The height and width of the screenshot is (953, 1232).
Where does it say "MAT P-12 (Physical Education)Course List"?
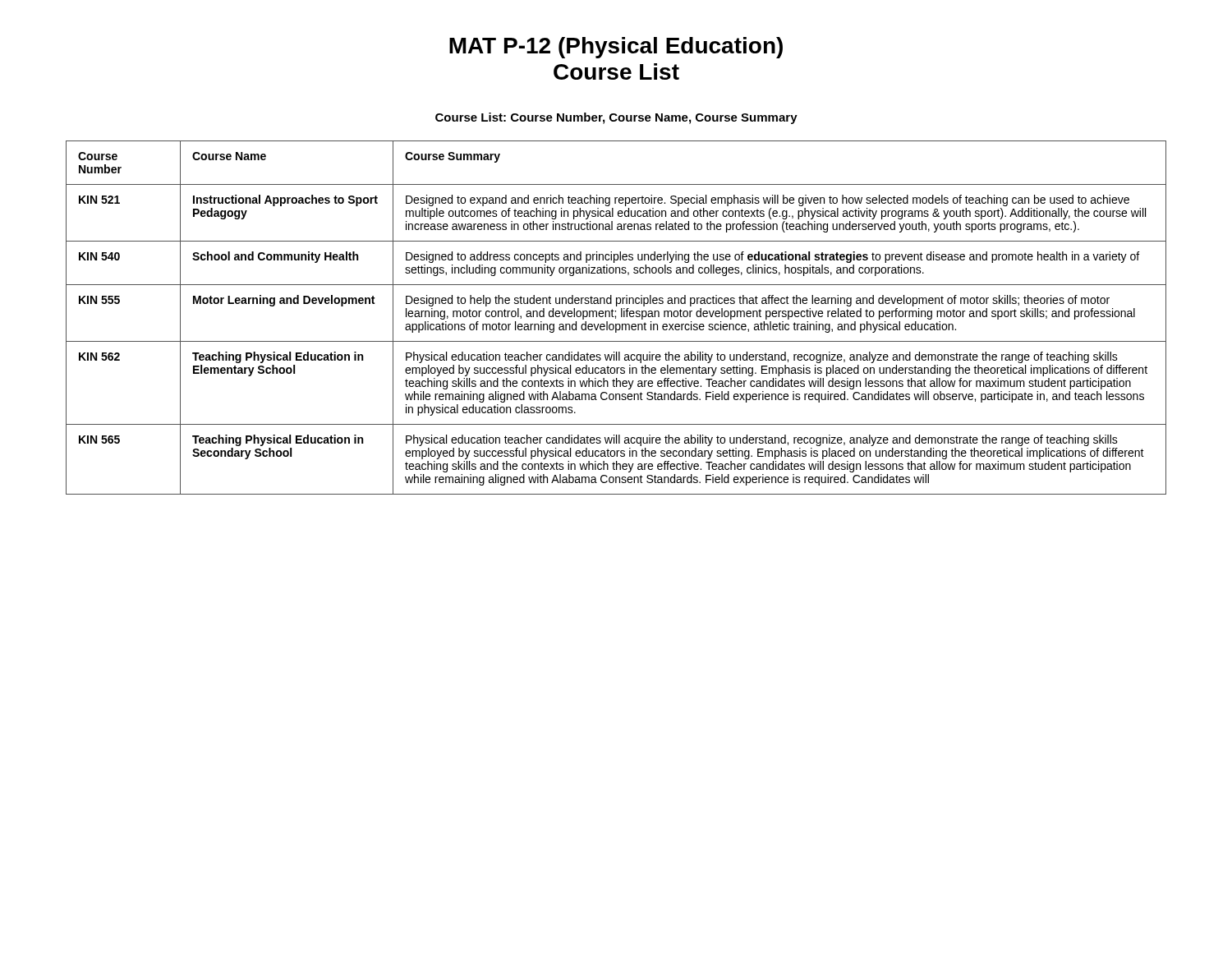click(x=616, y=59)
